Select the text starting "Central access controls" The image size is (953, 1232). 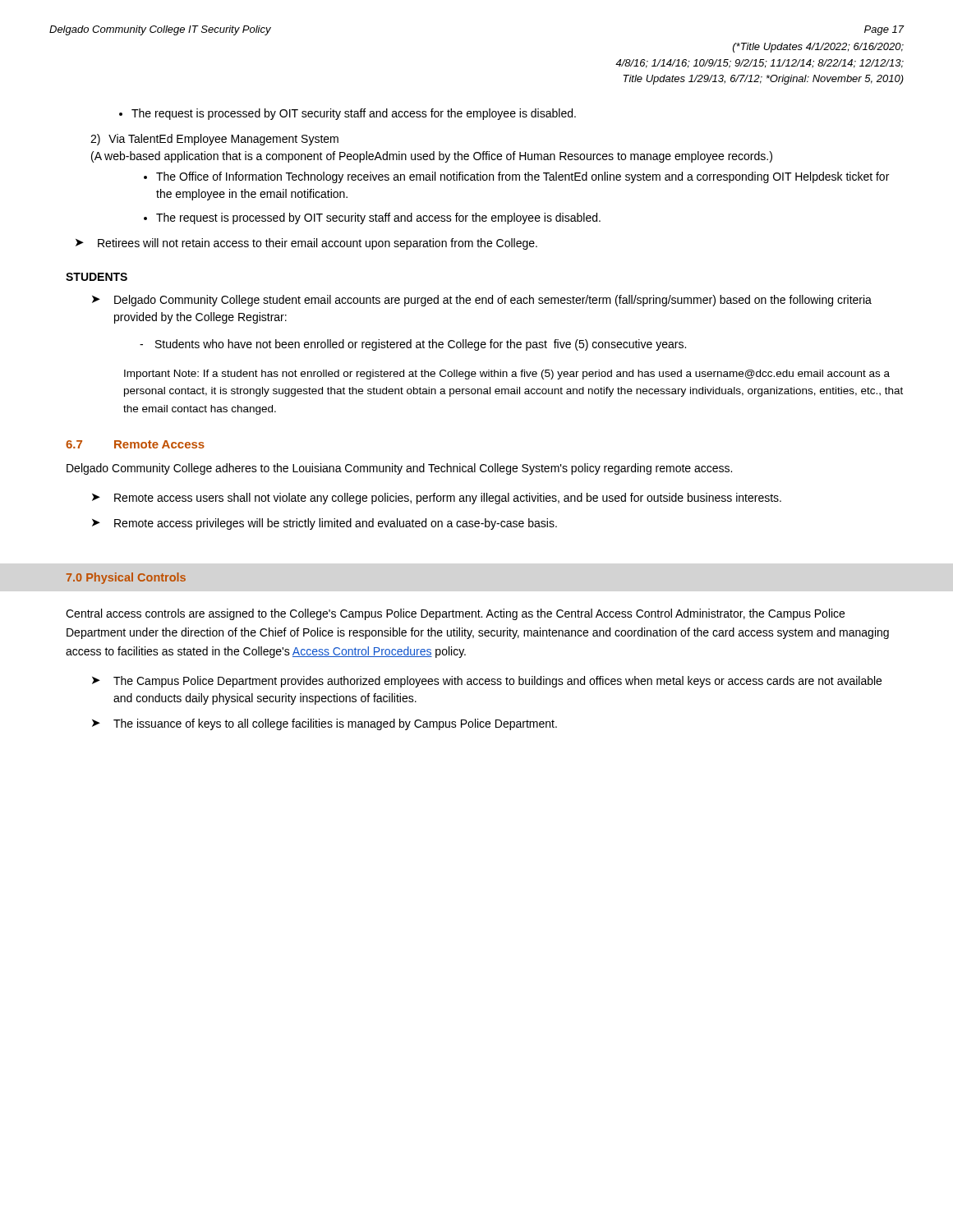(x=478, y=632)
